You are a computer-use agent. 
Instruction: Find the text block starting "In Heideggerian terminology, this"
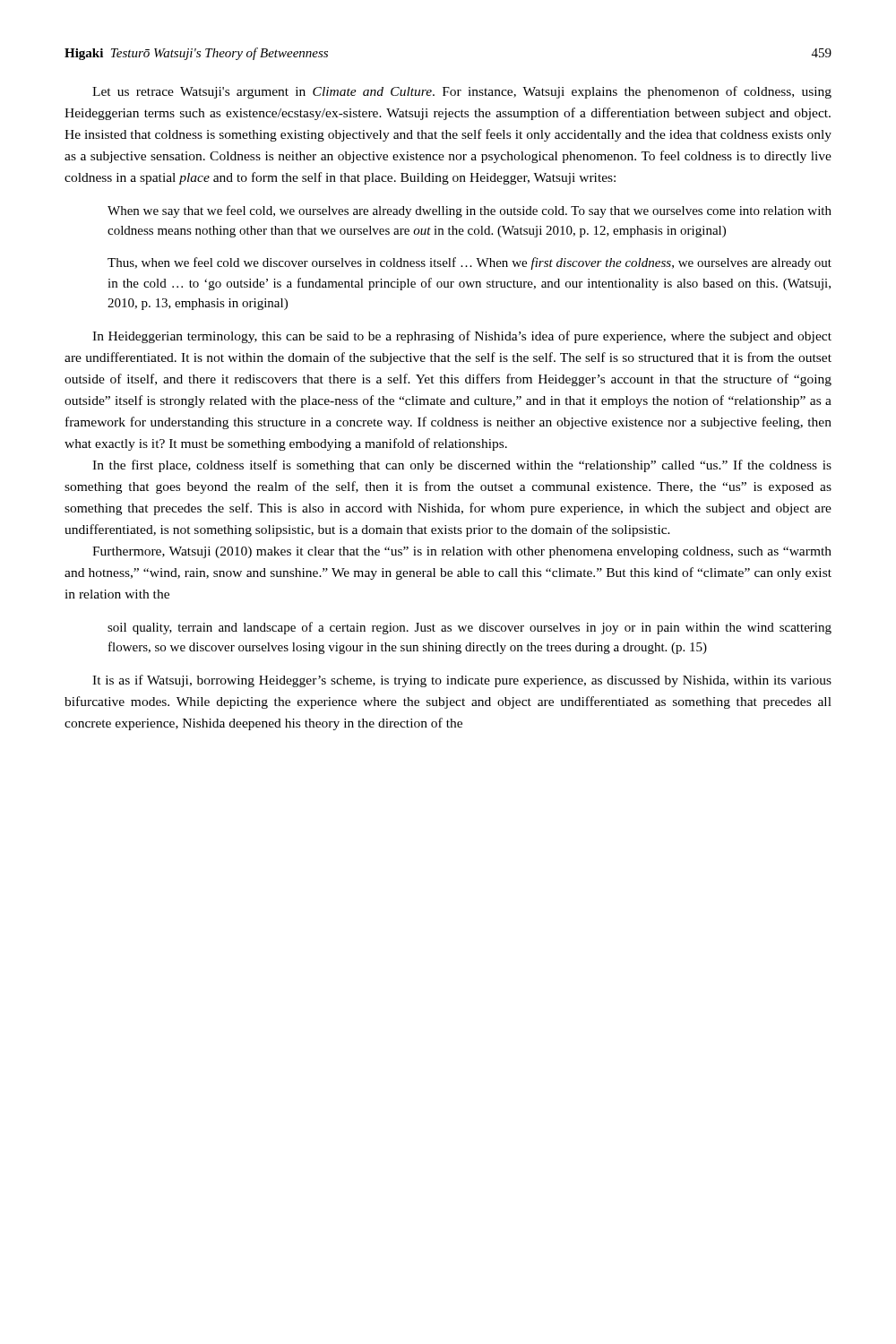point(448,390)
